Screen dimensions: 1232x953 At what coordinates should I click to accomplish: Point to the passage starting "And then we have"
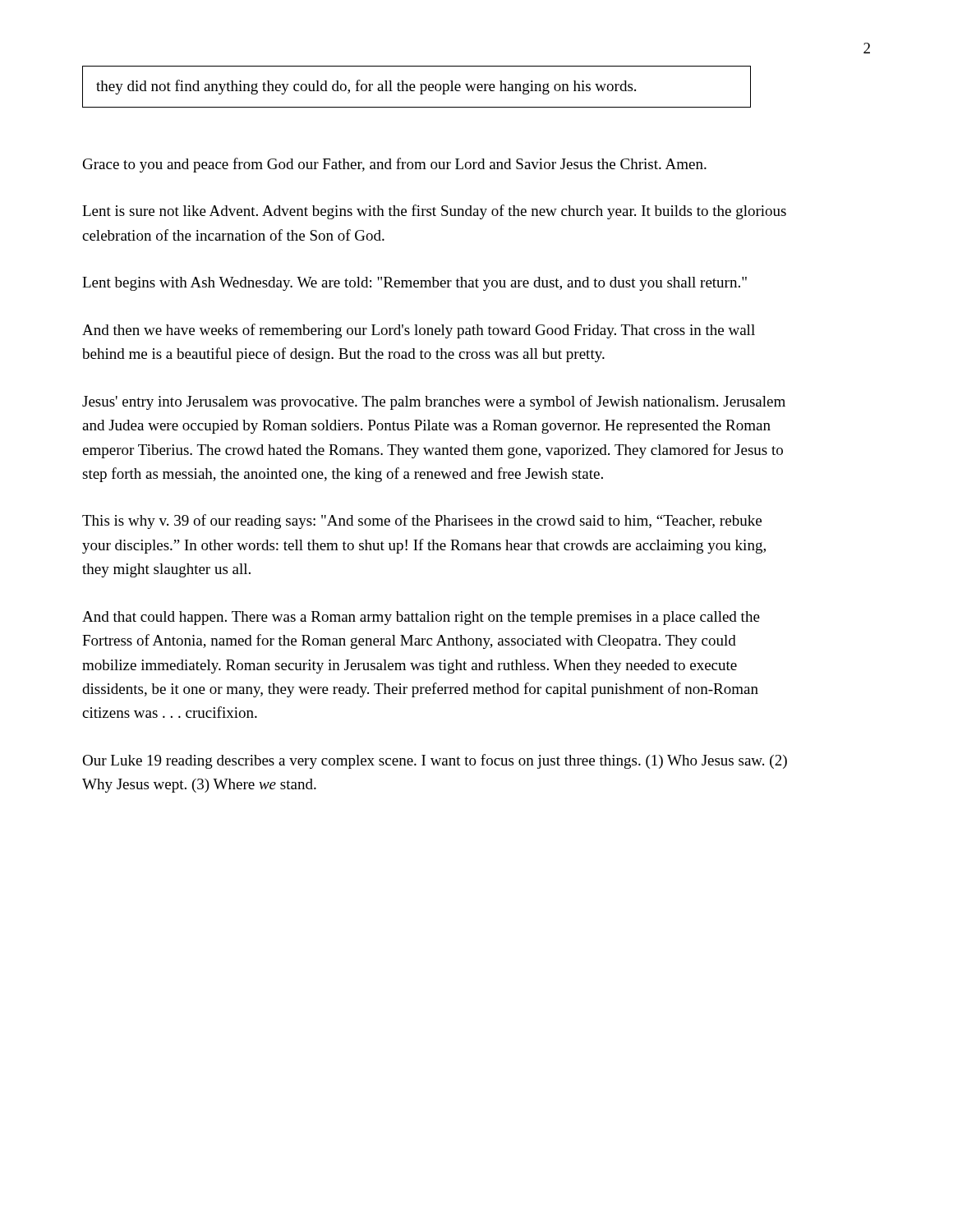[x=419, y=342]
